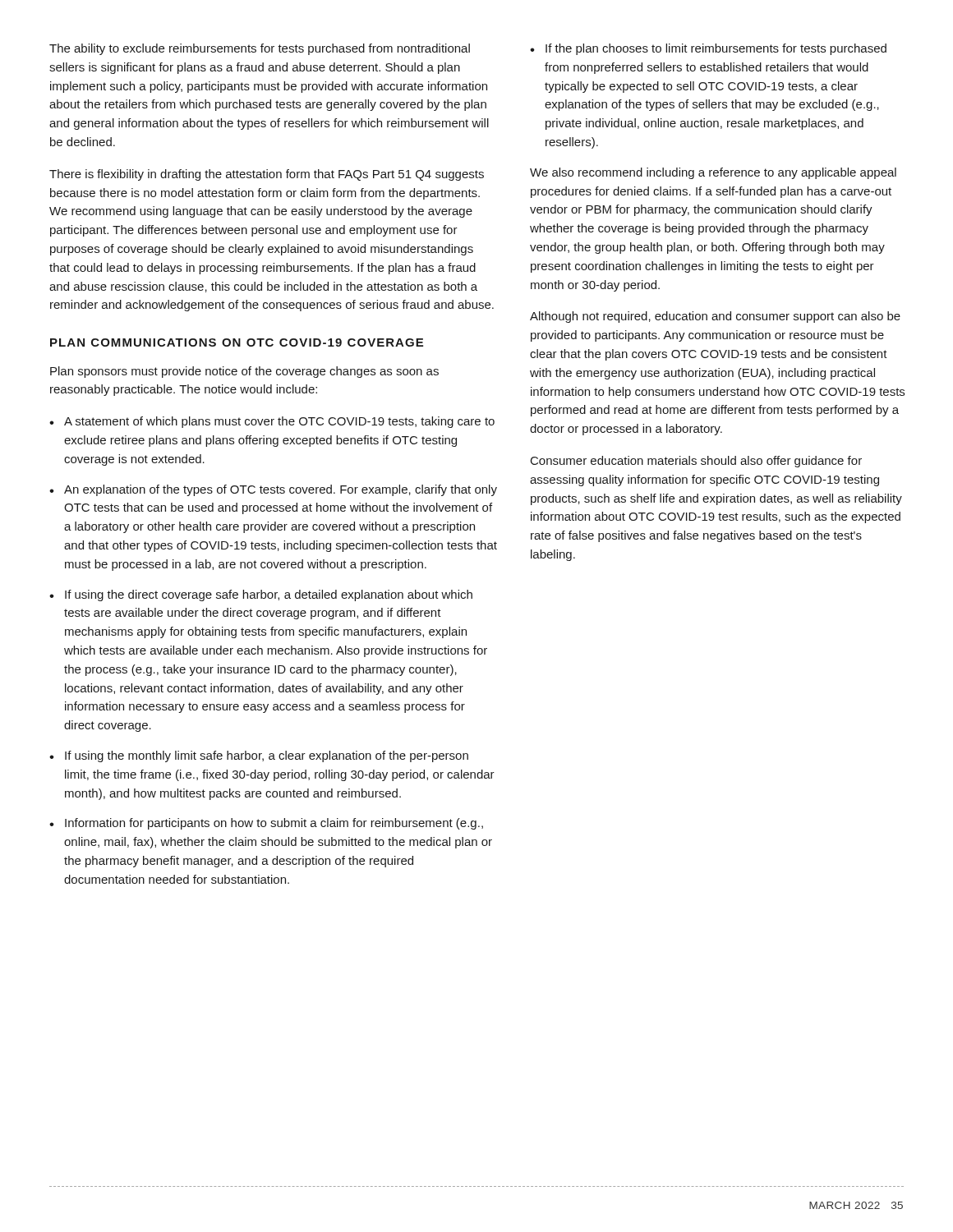This screenshot has width=953, height=1232.
Task: Locate the block of text that opens with "Plan sponsors must provide notice of the coverage"
Action: coord(273,381)
